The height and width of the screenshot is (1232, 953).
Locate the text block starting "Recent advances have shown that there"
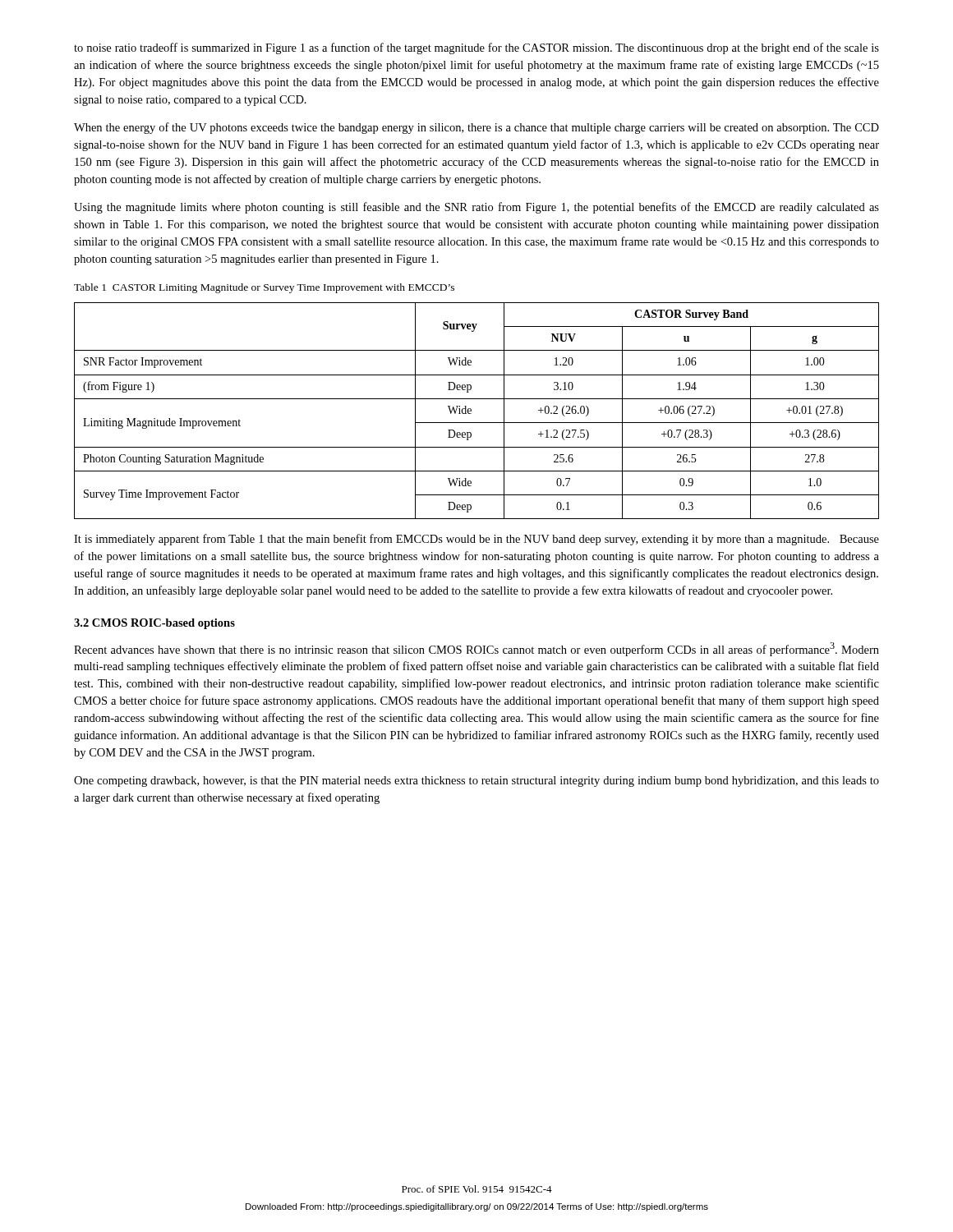476,699
